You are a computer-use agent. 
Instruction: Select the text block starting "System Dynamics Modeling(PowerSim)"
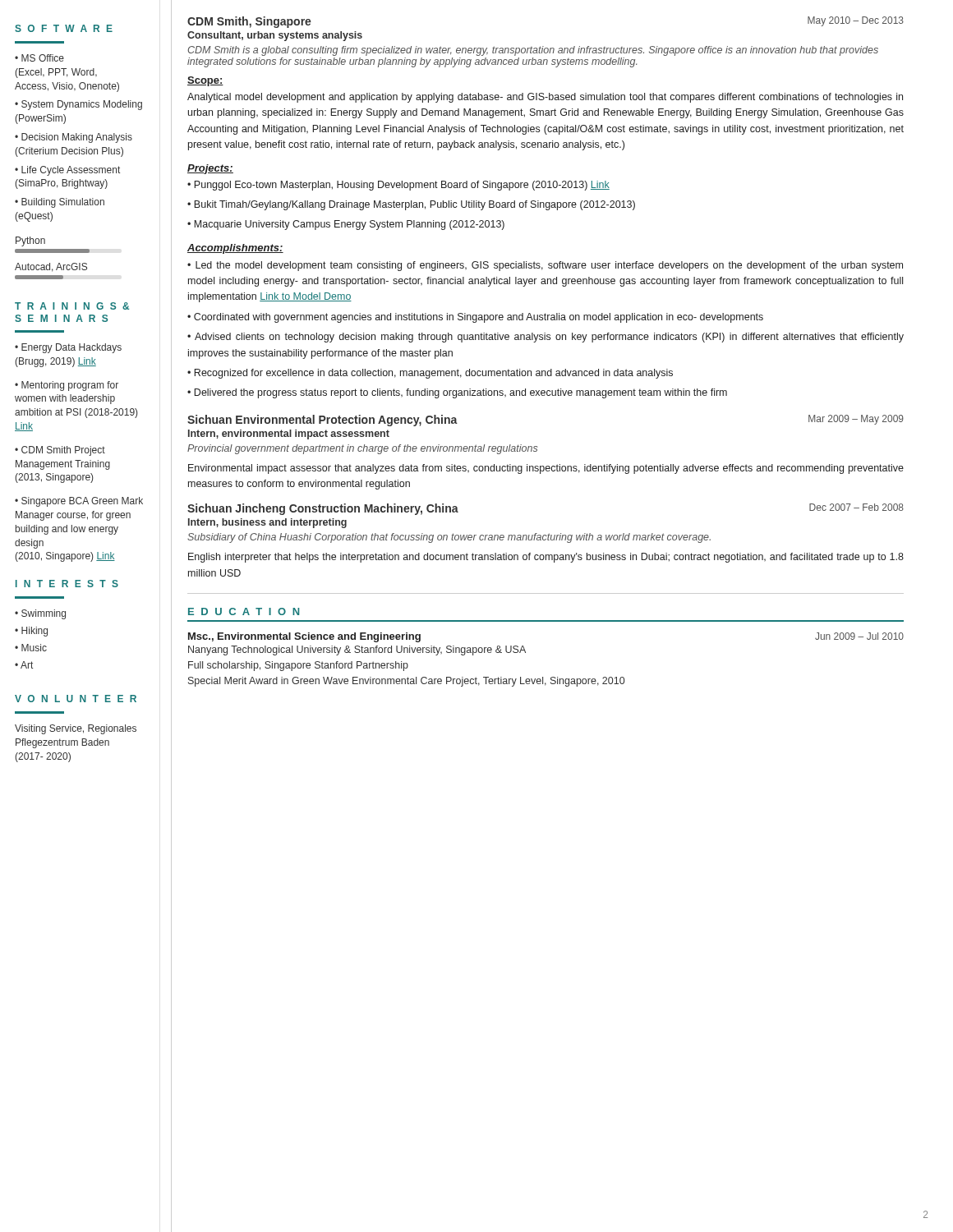tap(79, 112)
